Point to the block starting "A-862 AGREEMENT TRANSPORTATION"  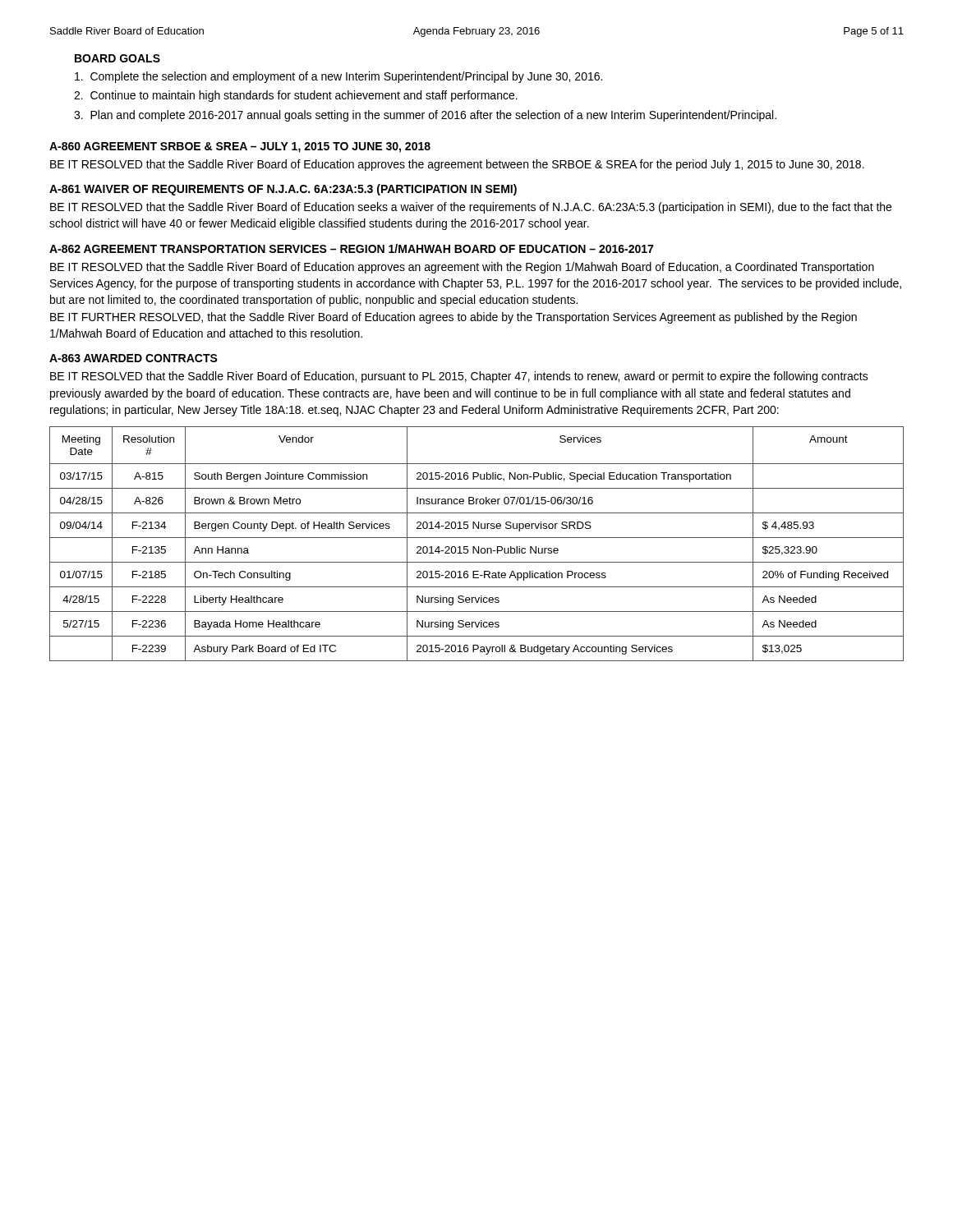click(x=352, y=249)
